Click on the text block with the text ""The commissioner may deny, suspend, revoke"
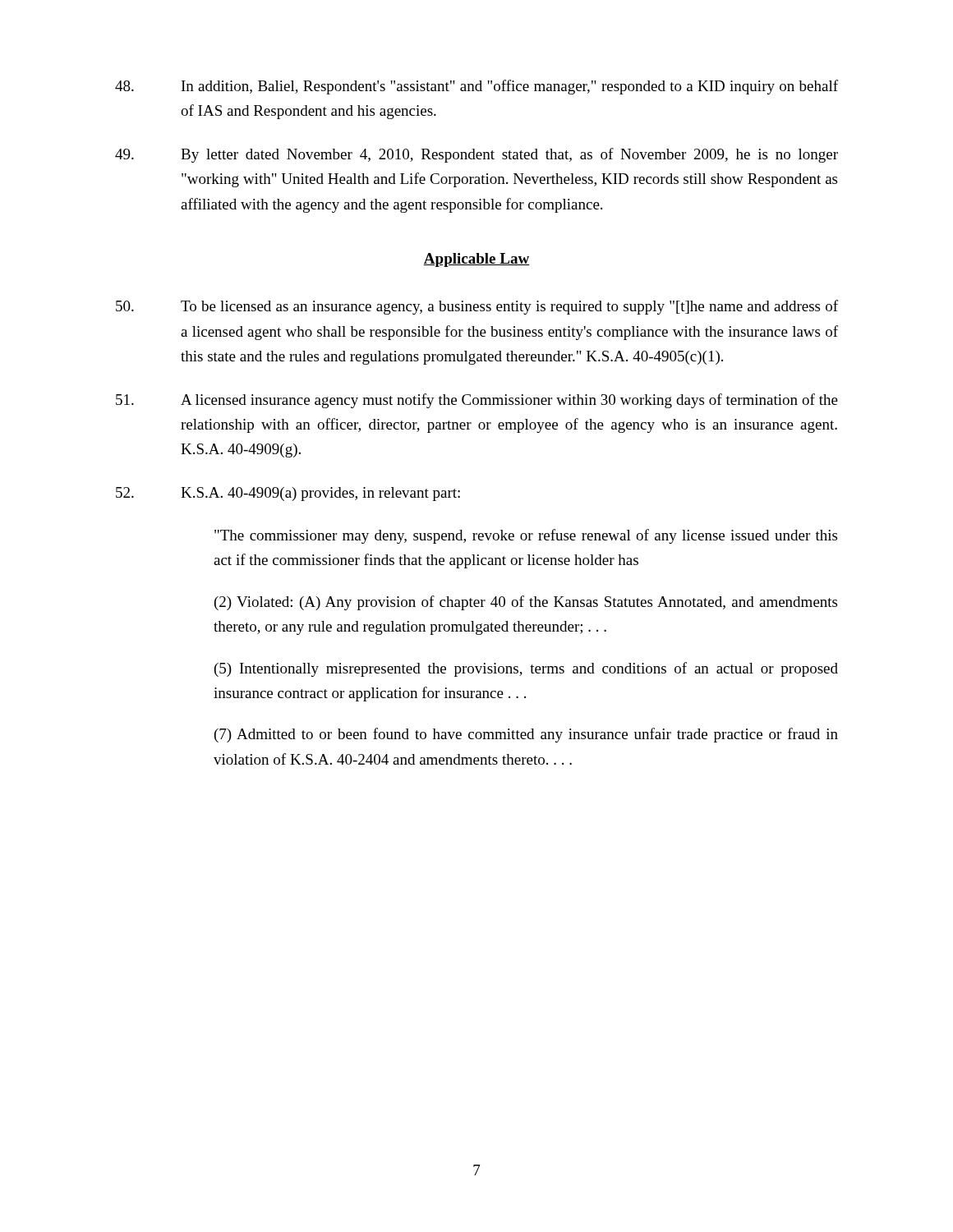Screen dimensions: 1232x953 click(526, 548)
